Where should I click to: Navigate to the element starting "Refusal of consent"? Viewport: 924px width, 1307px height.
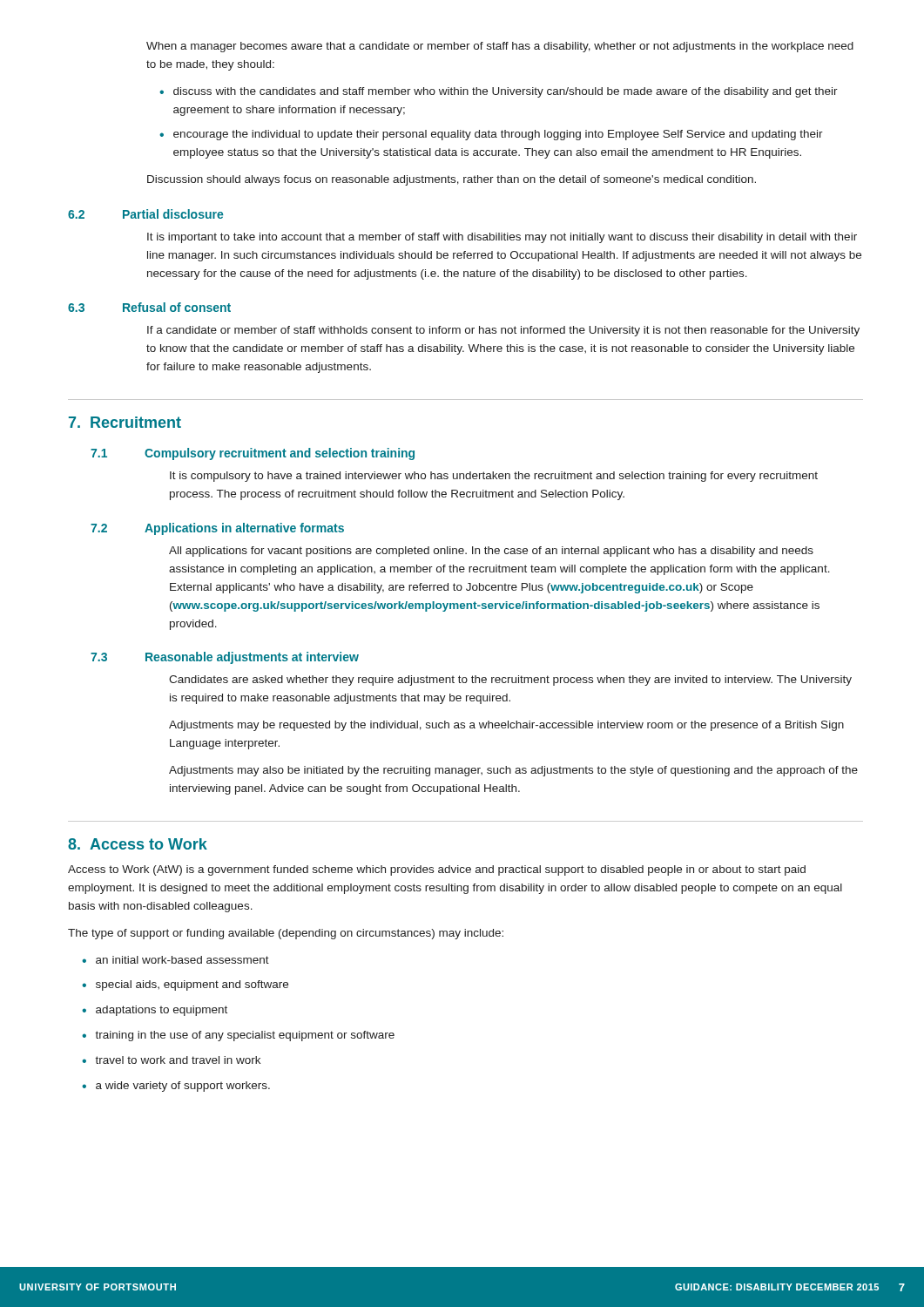pos(176,308)
